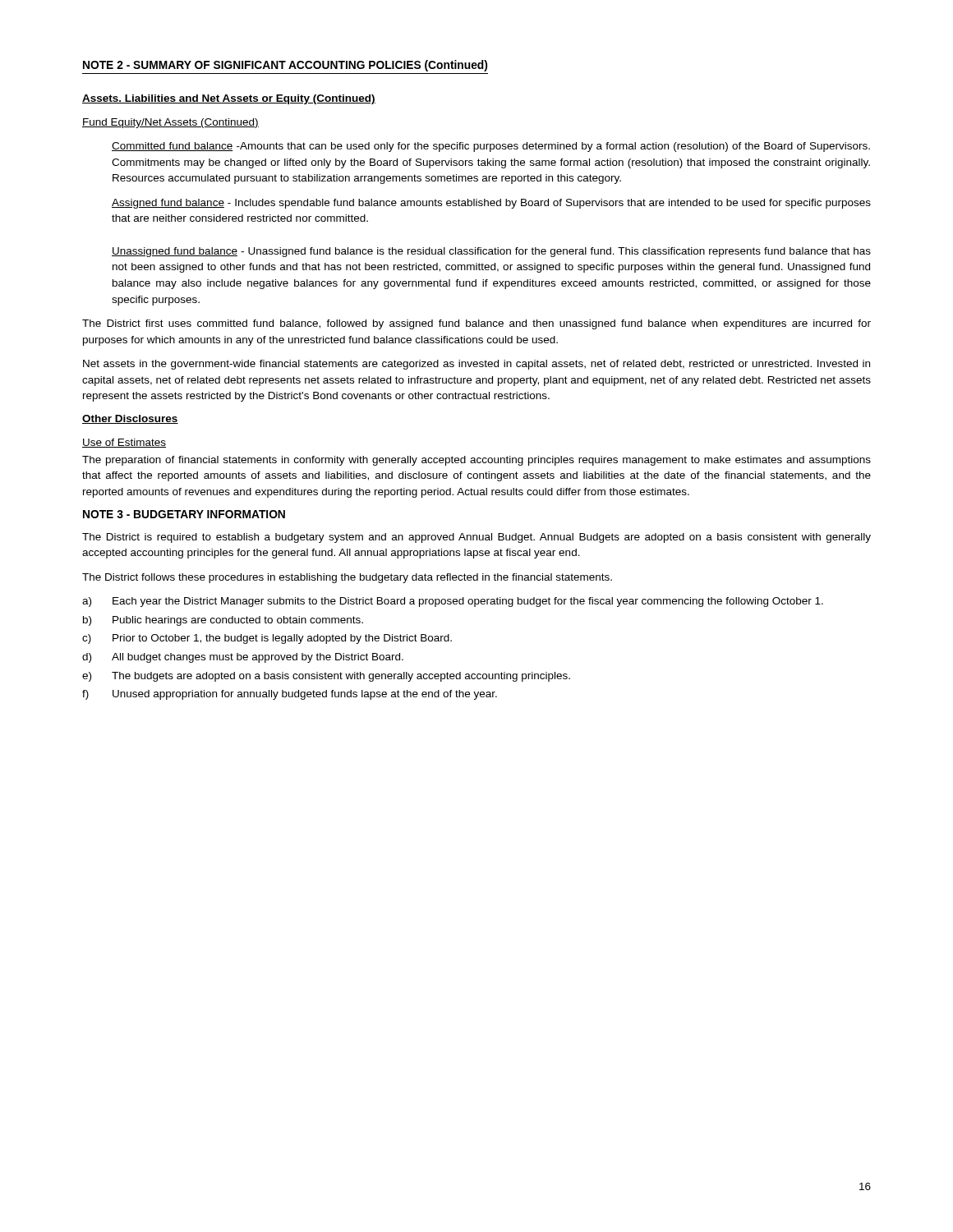Viewport: 953px width, 1232px height.
Task: Find the text starting "The District is required to establish"
Action: (x=476, y=545)
